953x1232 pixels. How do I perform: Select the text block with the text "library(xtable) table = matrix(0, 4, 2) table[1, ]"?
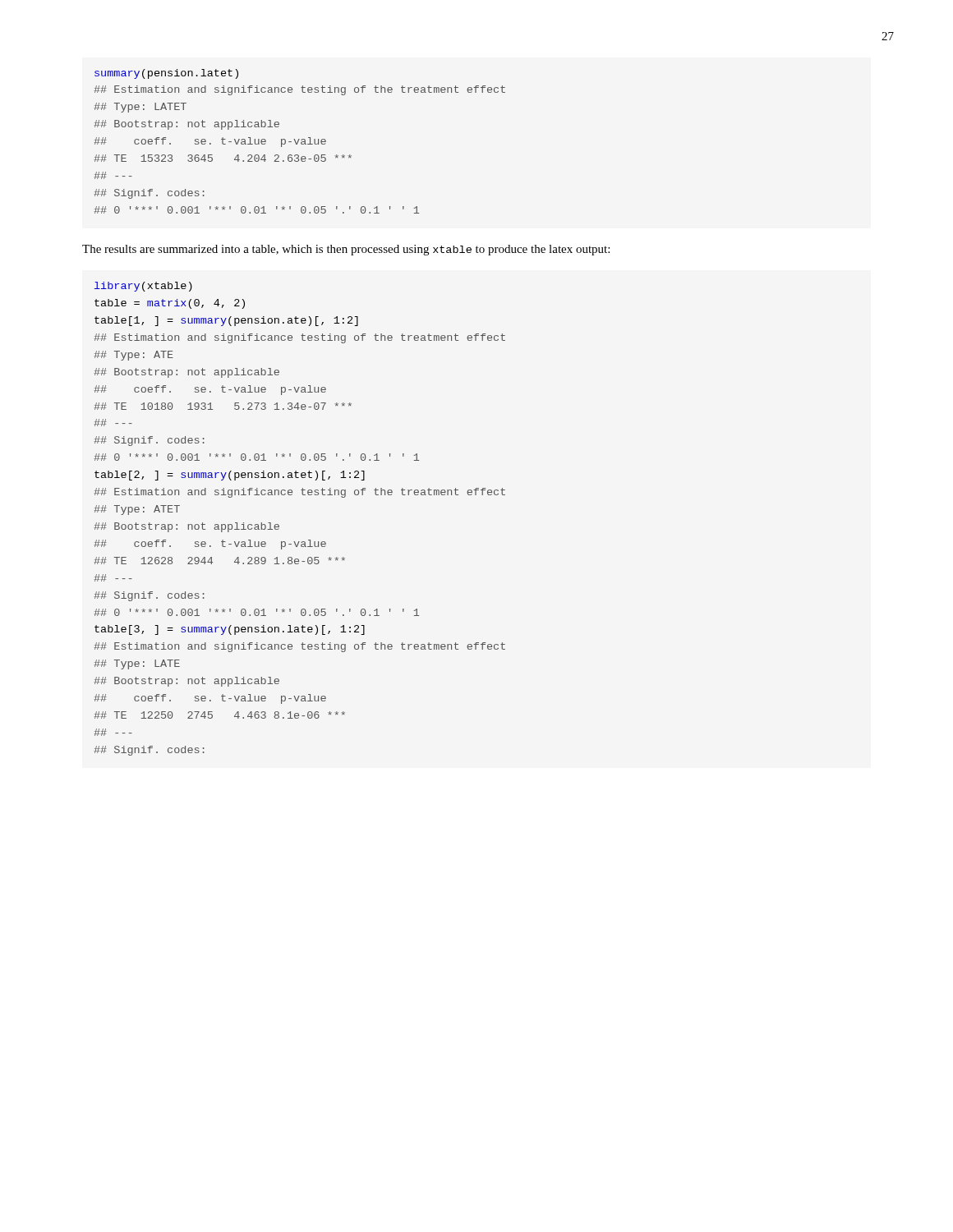[143, 287]
